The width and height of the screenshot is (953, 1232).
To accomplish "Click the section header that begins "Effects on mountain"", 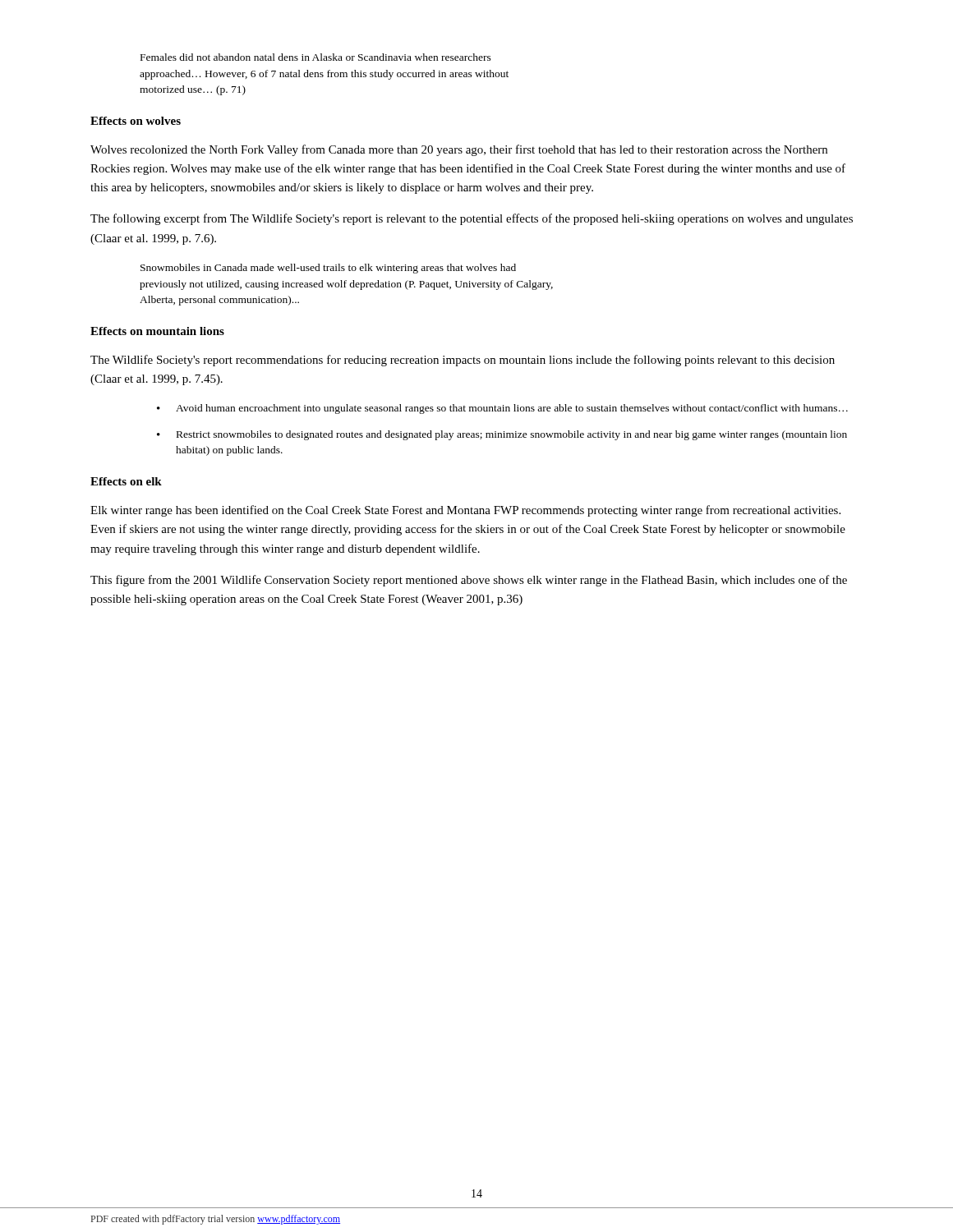I will tap(157, 331).
